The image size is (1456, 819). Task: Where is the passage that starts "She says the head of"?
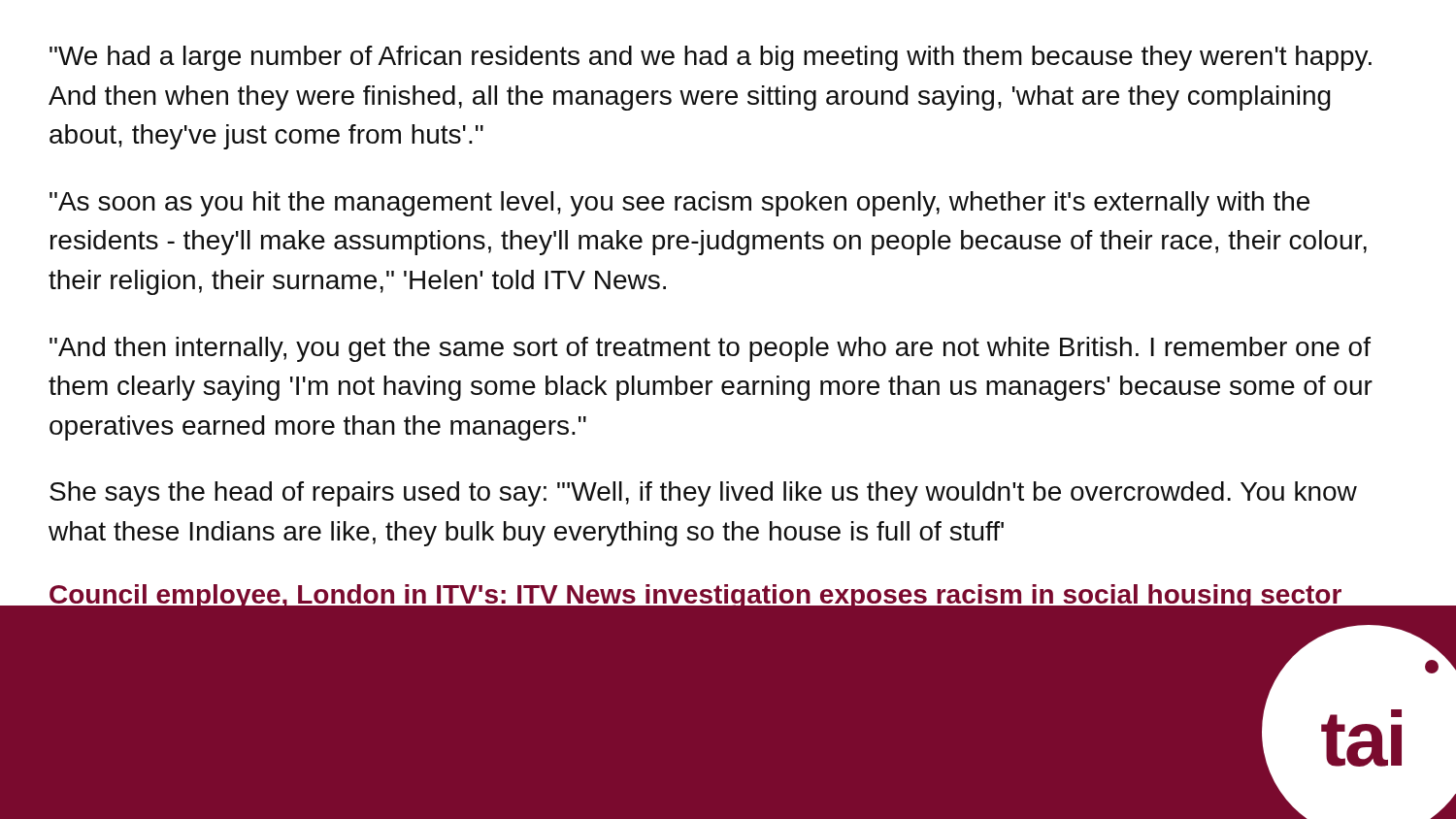click(703, 512)
